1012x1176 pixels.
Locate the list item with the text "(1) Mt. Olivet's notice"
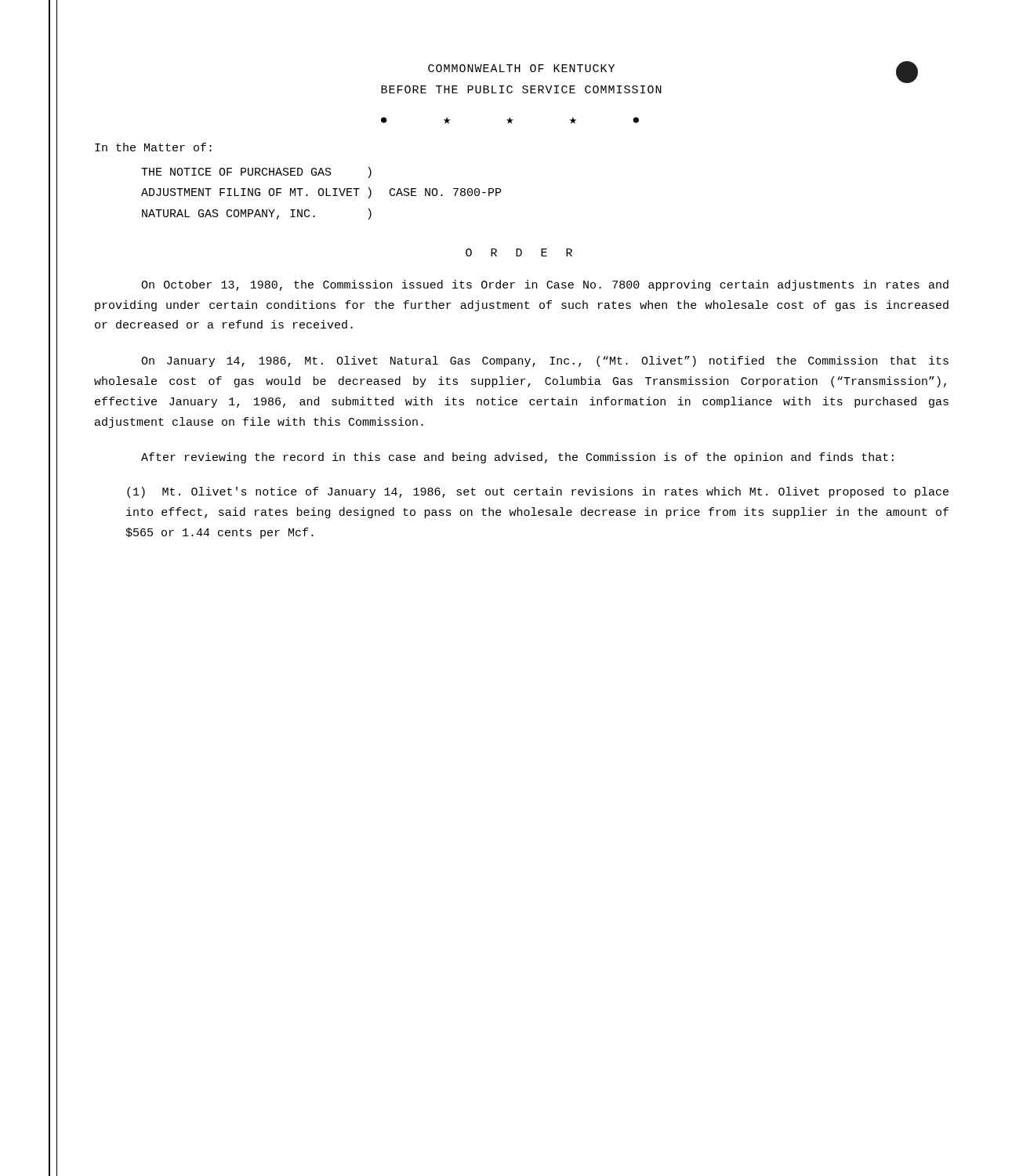pos(537,513)
